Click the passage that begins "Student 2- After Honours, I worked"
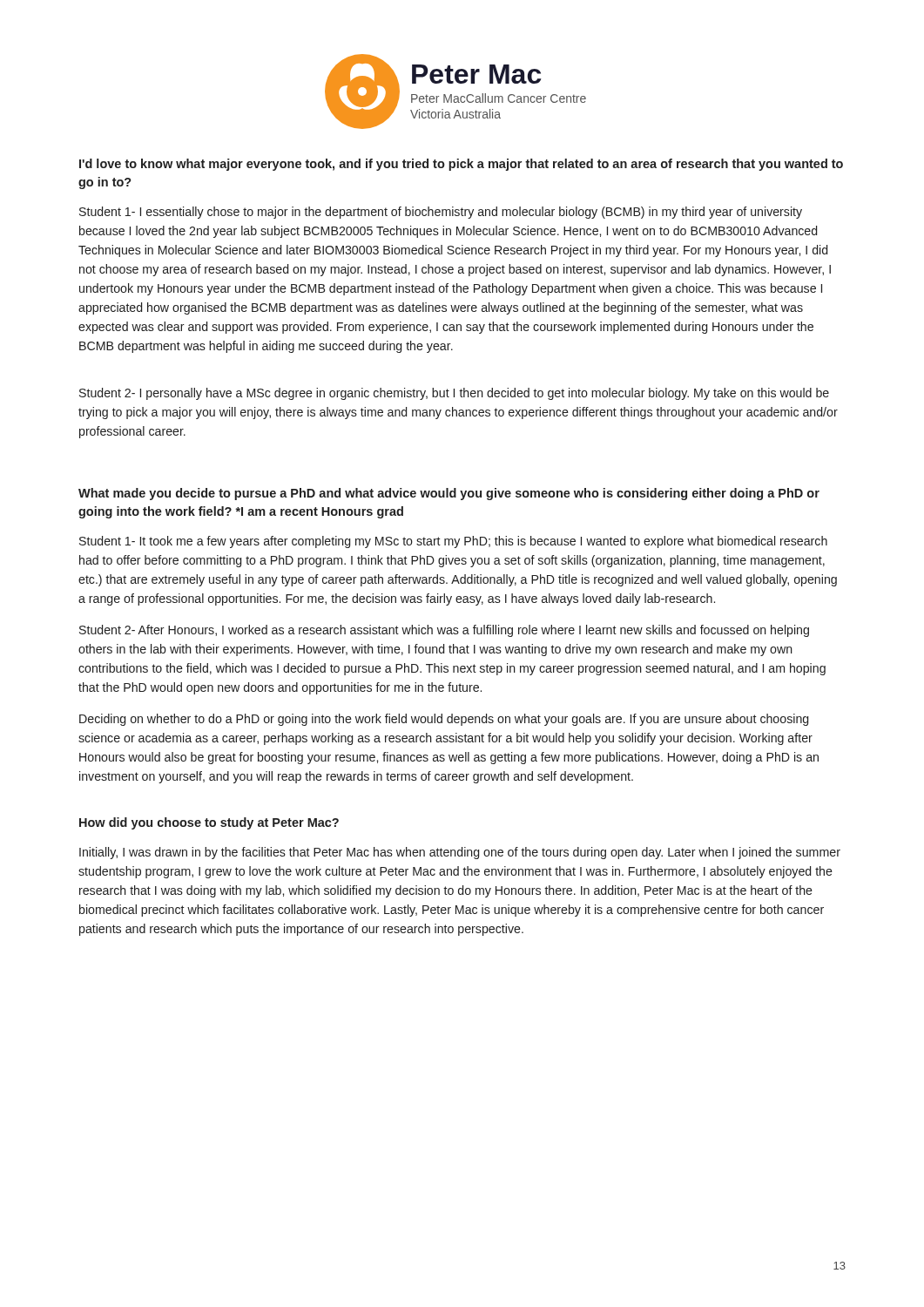Screen dimensions: 1307x924 point(452,659)
